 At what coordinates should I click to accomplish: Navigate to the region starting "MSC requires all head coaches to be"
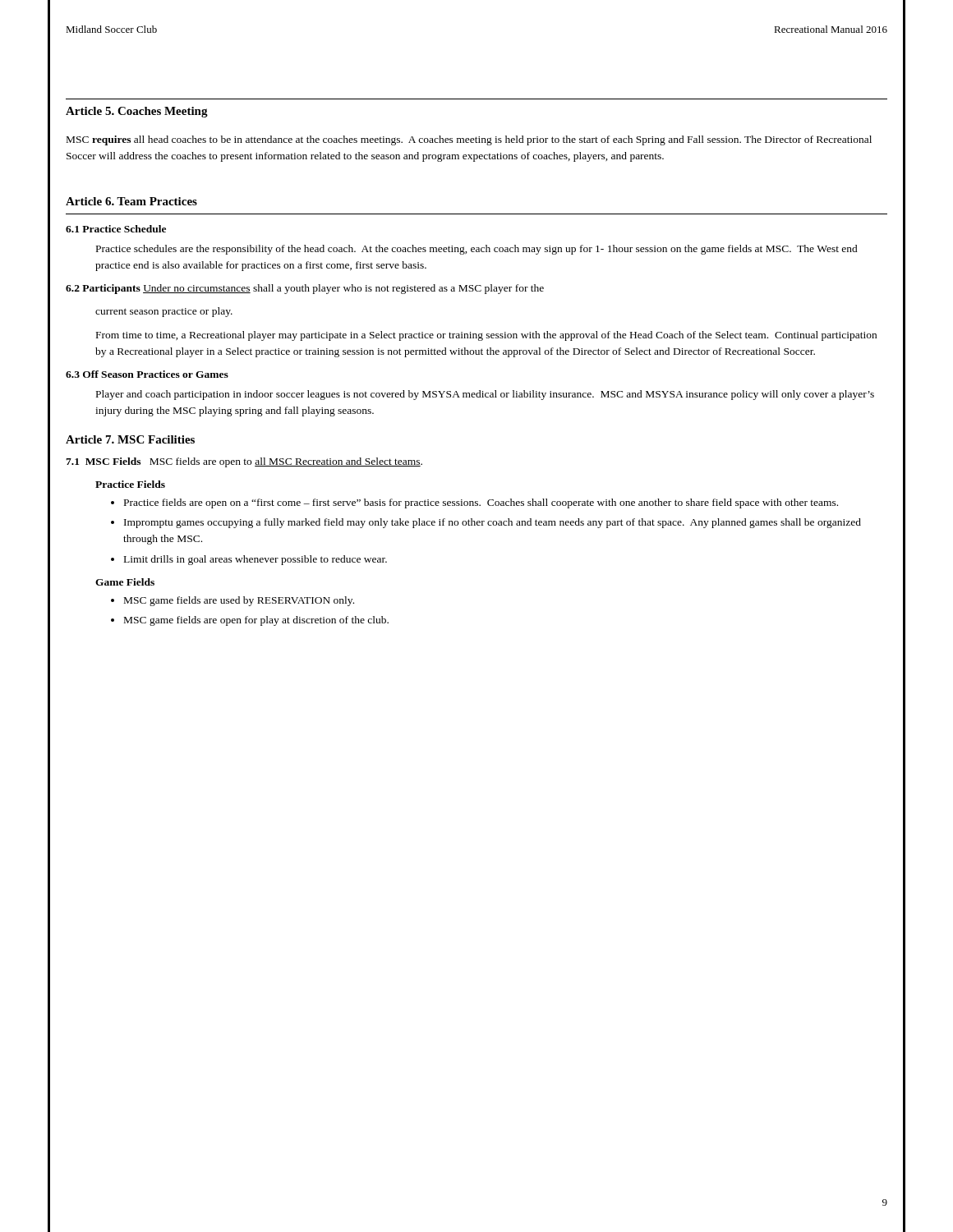click(469, 148)
